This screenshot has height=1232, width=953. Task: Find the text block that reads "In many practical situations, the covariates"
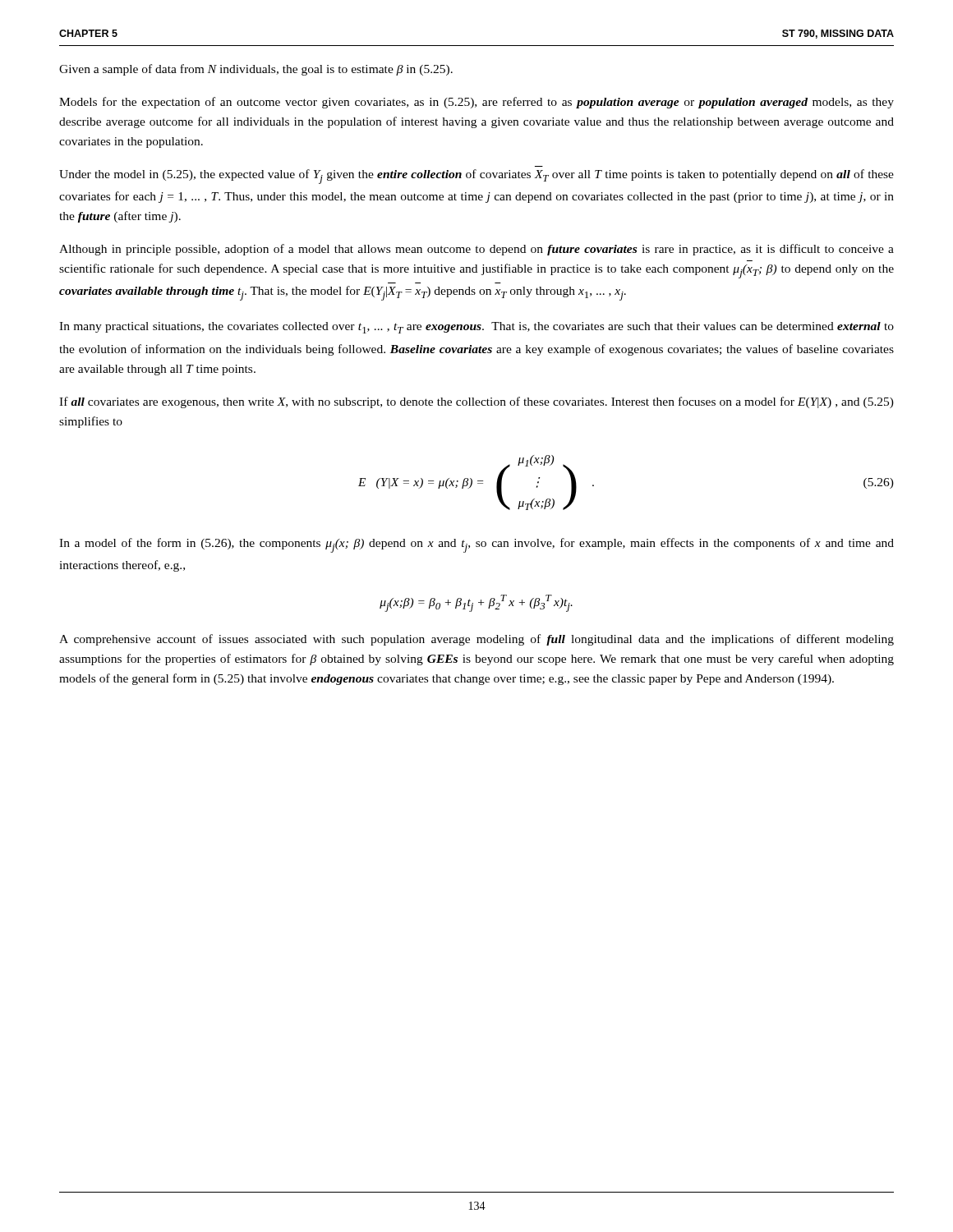click(x=476, y=347)
